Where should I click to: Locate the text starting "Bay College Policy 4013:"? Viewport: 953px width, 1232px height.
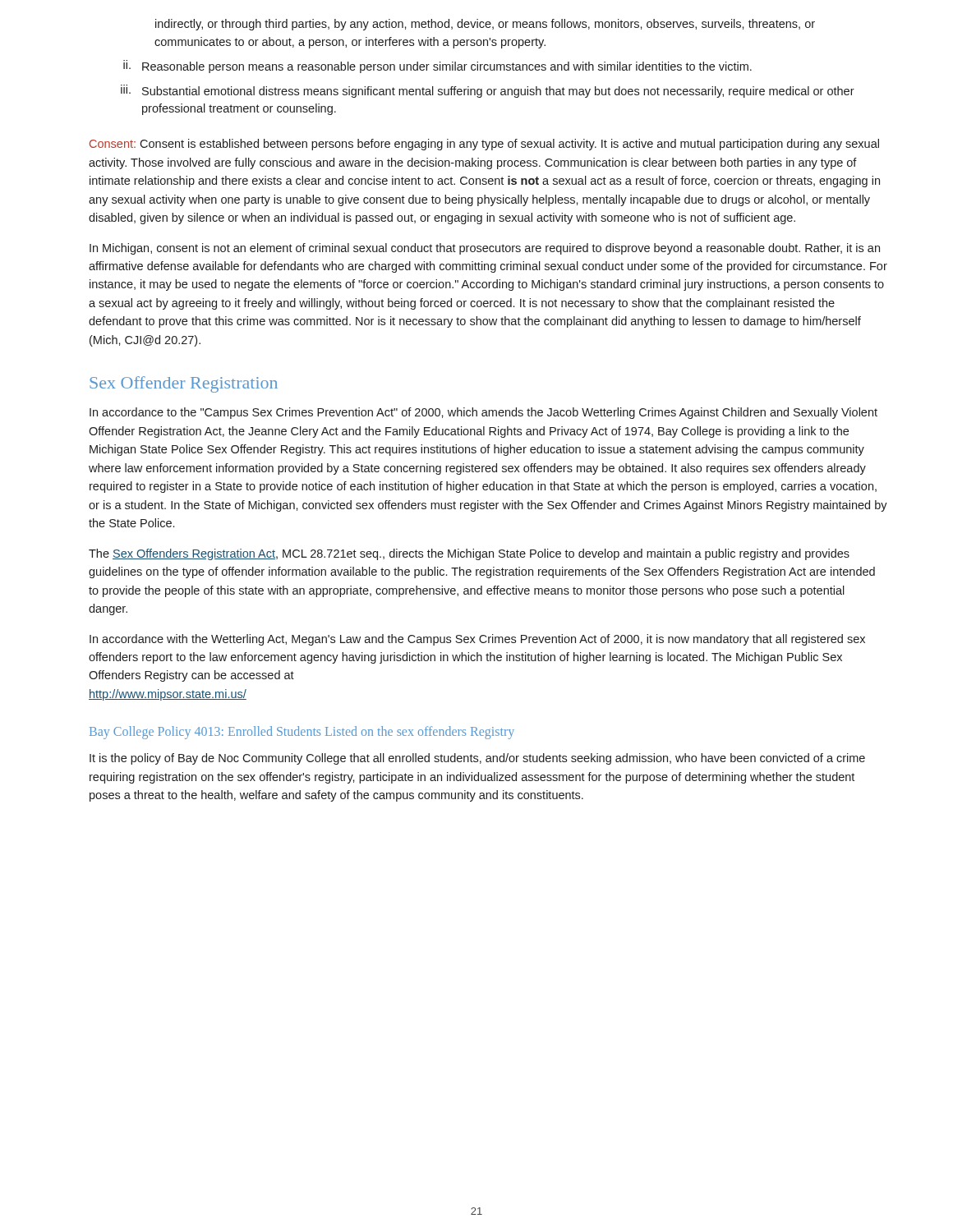coord(302,732)
